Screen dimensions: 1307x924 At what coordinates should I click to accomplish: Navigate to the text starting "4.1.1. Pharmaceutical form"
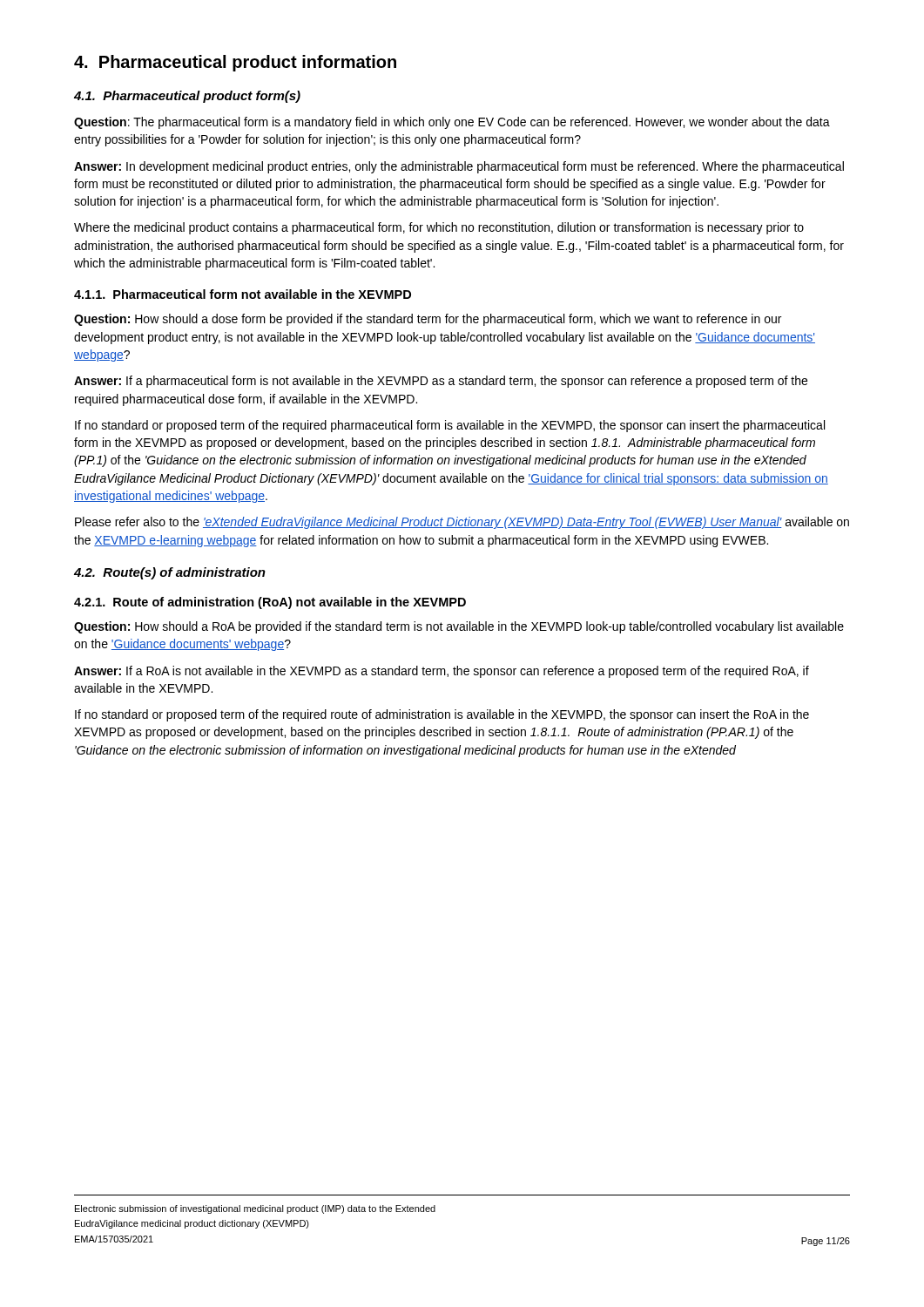(x=243, y=294)
